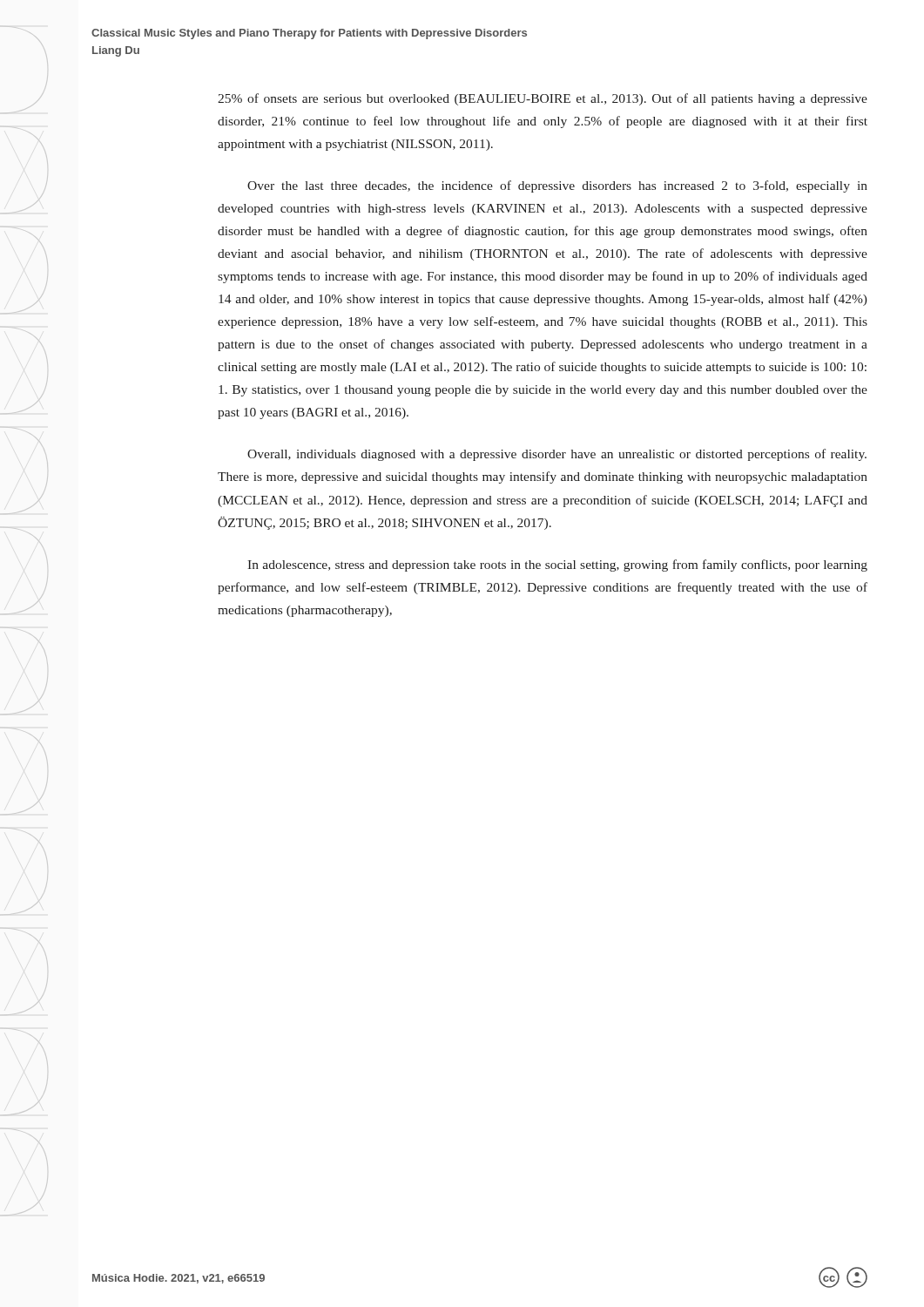Image resolution: width=924 pixels, height=1307 pixels.
Task: Click on the text block that reads "25% of onsets are serious"
Action: [543, 121]
